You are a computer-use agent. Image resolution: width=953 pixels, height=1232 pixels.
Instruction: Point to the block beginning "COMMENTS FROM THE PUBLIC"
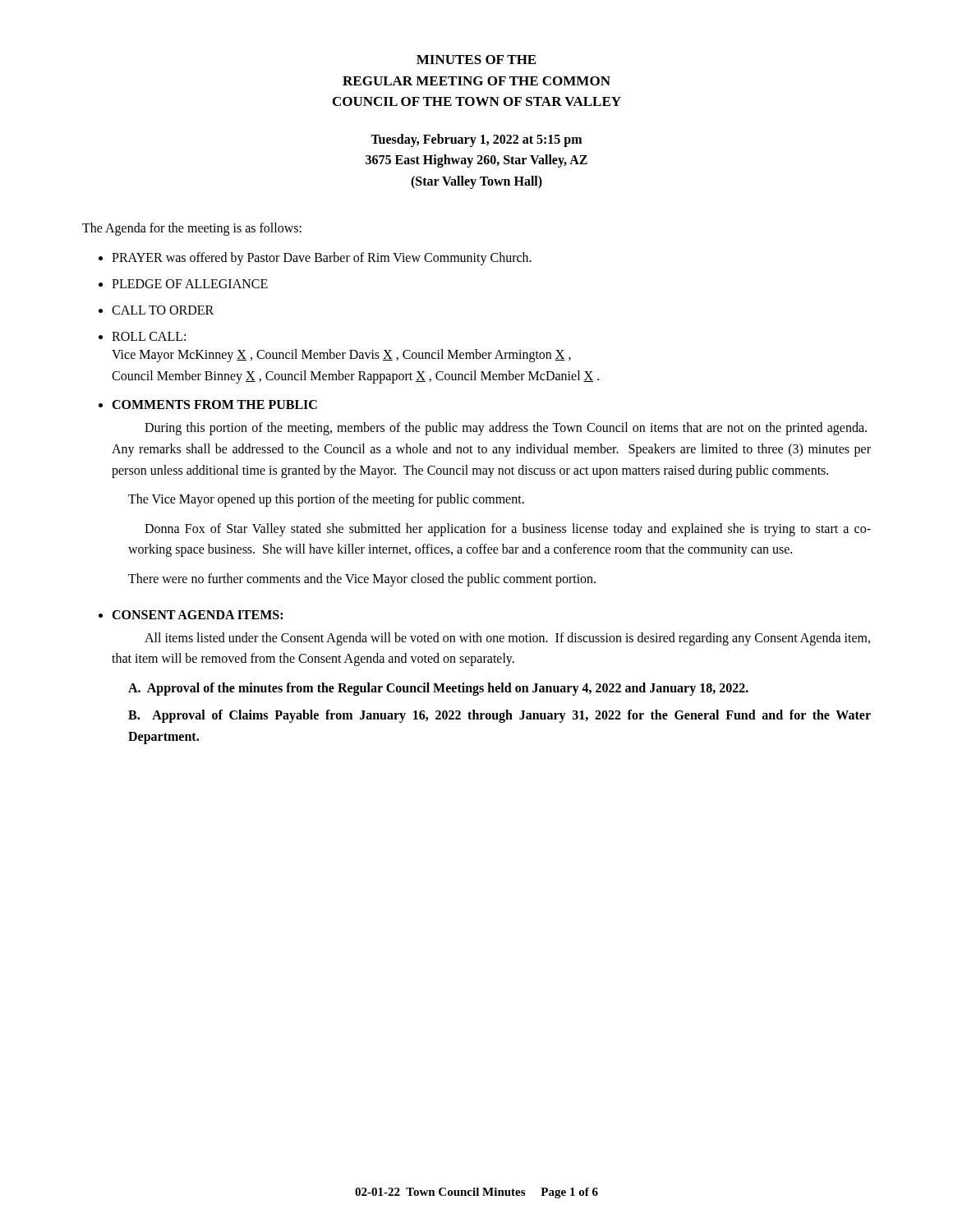point(491,494)
